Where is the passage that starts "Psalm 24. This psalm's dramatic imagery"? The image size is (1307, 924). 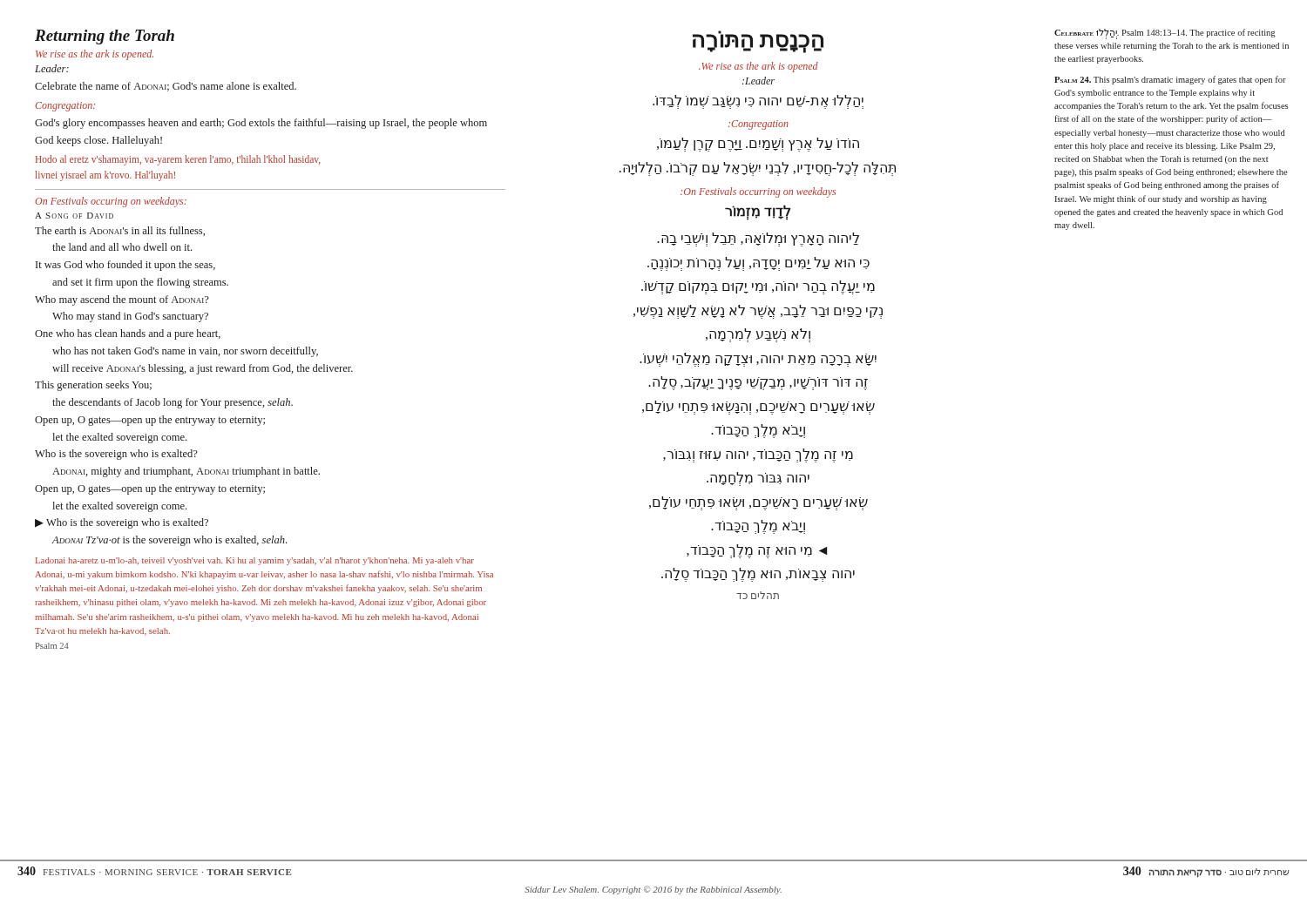1171,152
